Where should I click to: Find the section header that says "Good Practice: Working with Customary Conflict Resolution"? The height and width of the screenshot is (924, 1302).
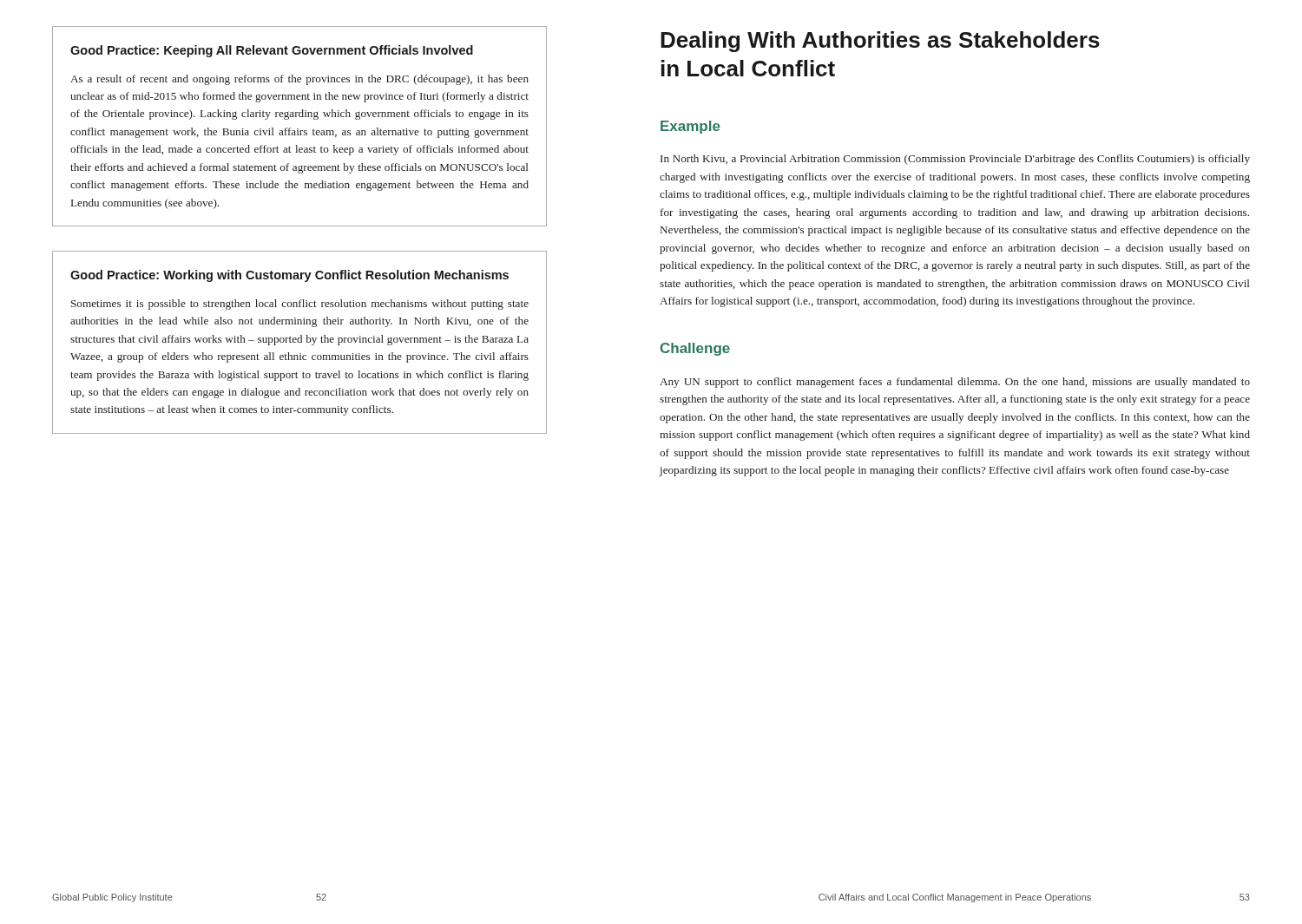pyautogui.click(x=299, y=343)
